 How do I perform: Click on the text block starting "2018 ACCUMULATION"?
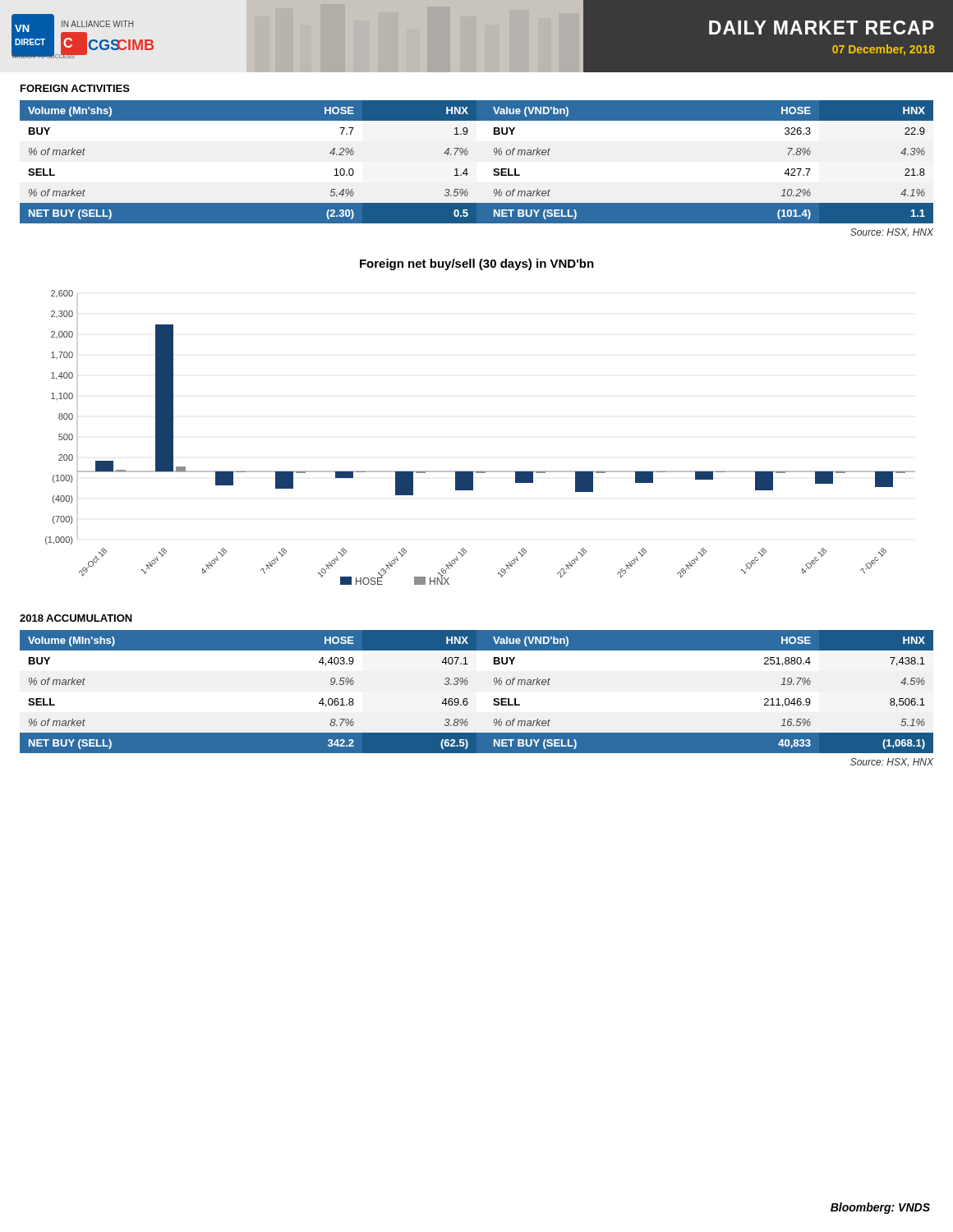pyautogui.click(x=76, y=618)
